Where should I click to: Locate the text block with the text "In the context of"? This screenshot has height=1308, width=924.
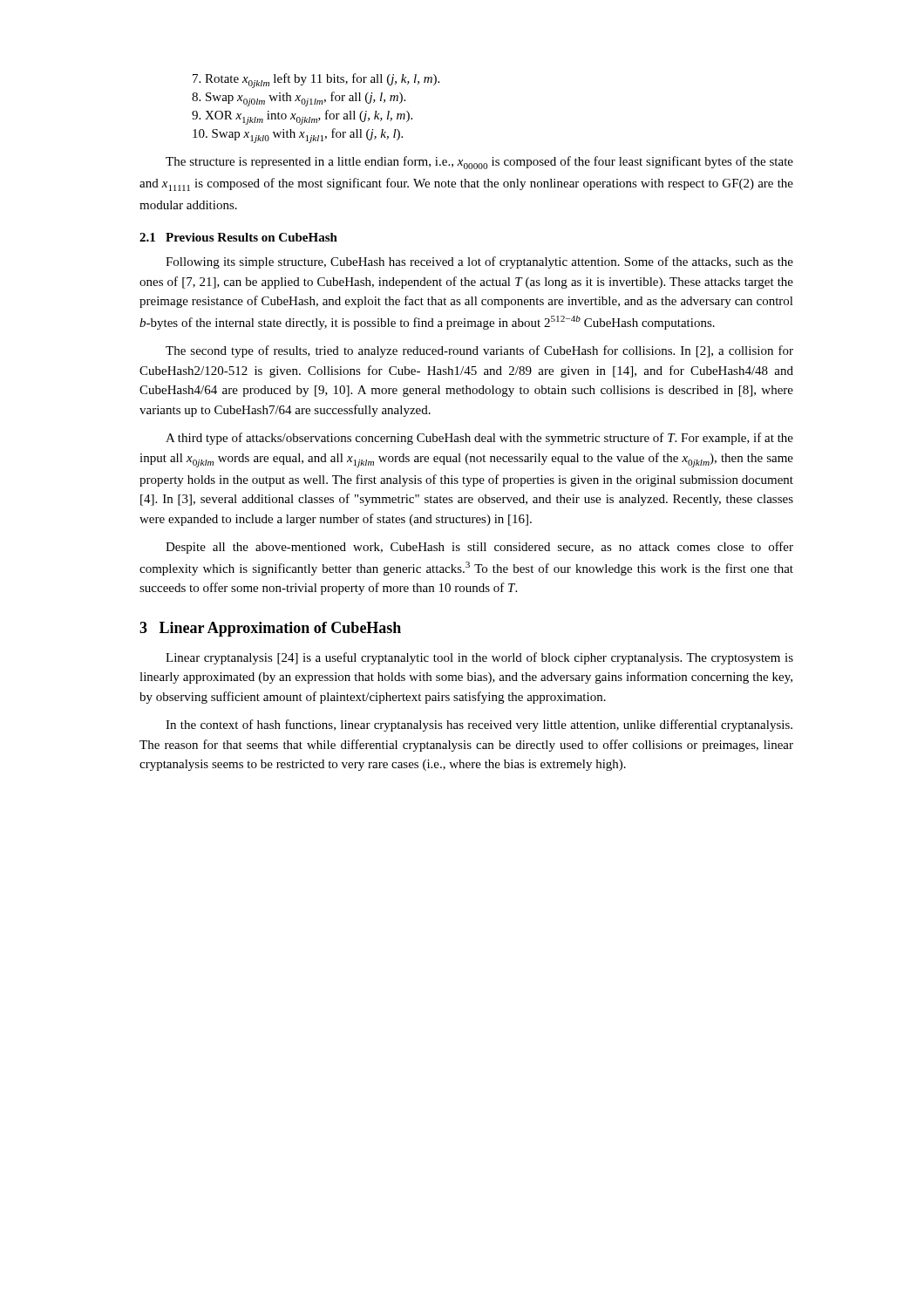(466, 744)
